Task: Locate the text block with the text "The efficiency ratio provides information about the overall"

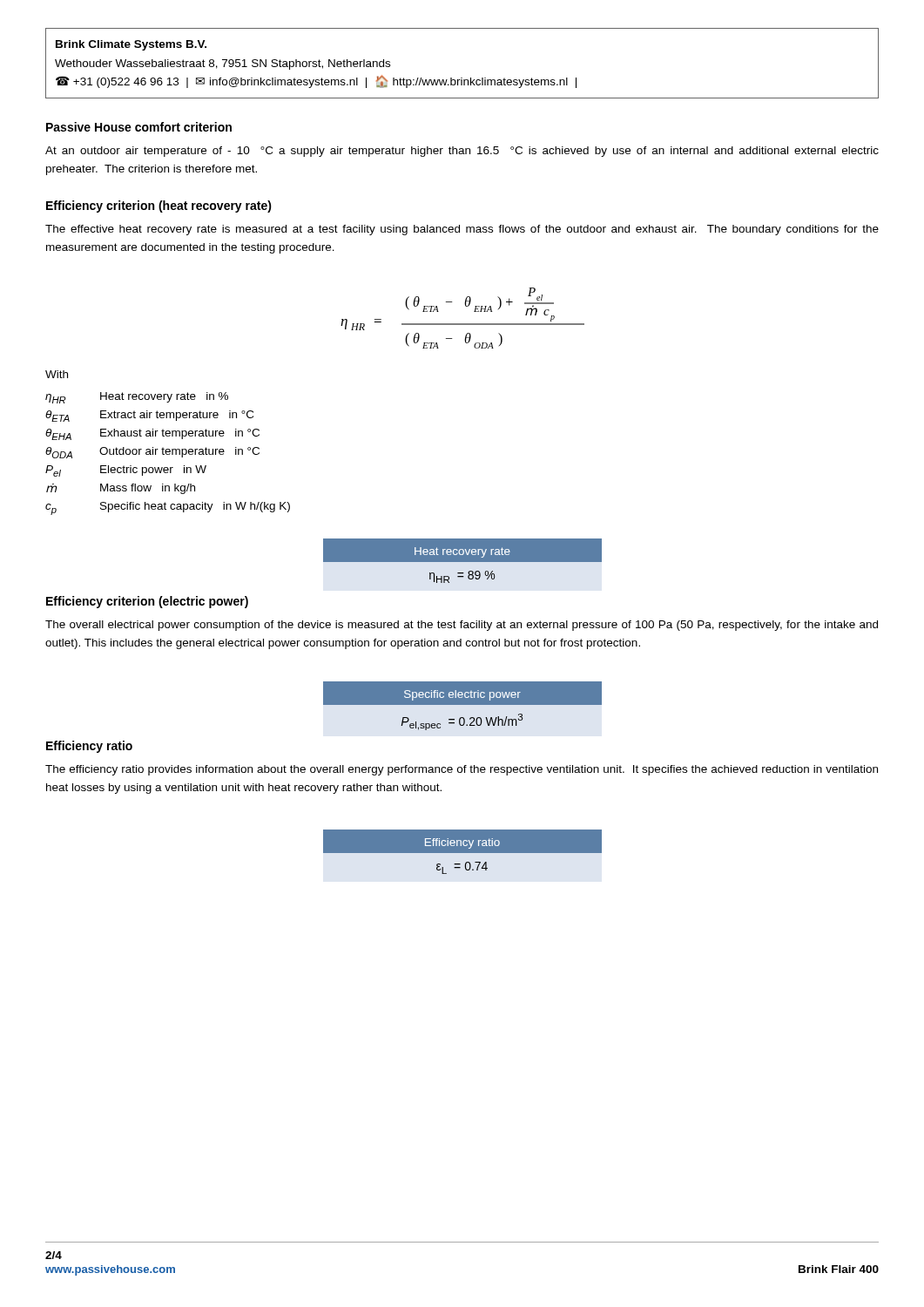Action: click(462, 778)
